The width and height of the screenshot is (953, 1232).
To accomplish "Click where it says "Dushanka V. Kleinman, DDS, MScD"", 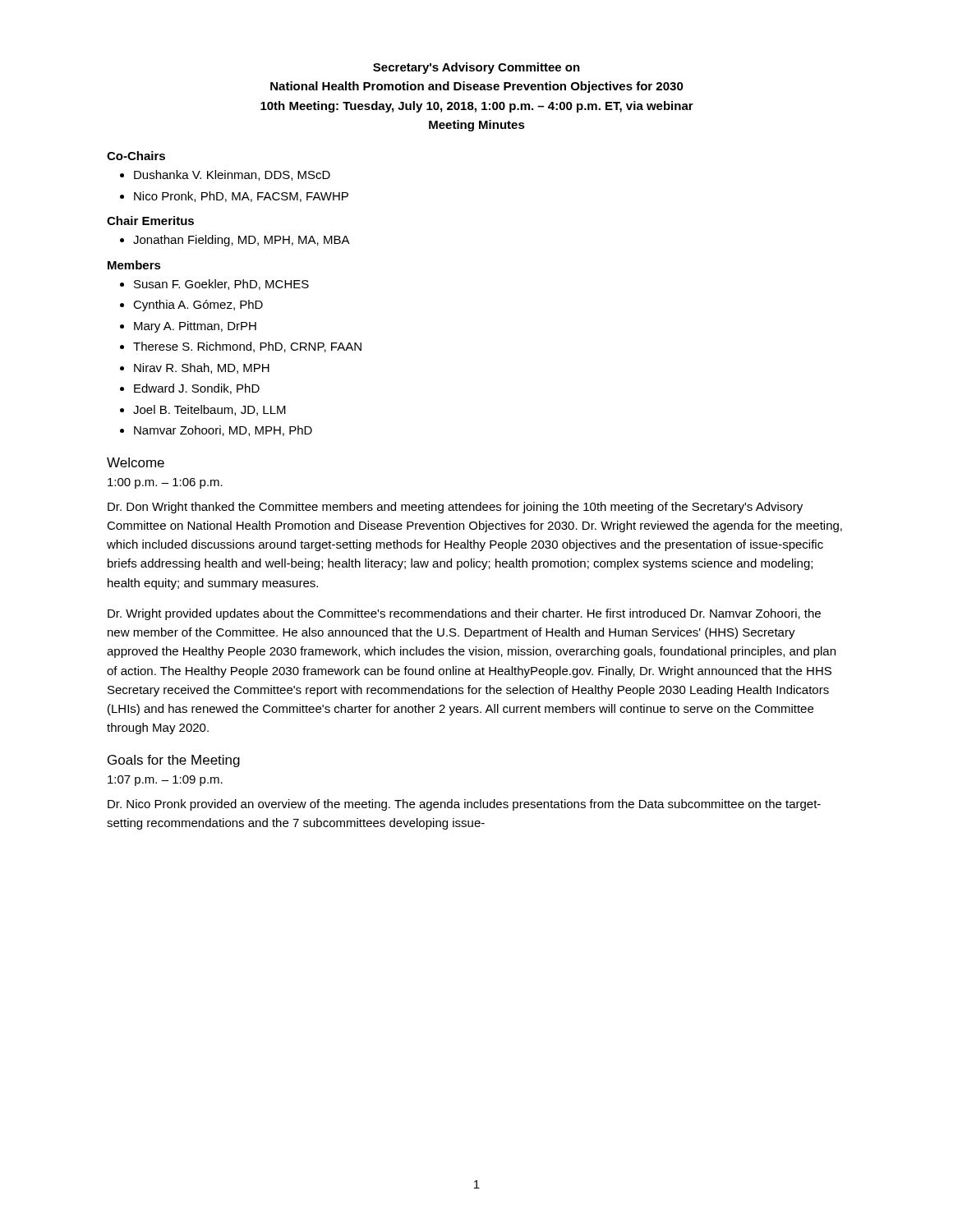I will point(232,175).
